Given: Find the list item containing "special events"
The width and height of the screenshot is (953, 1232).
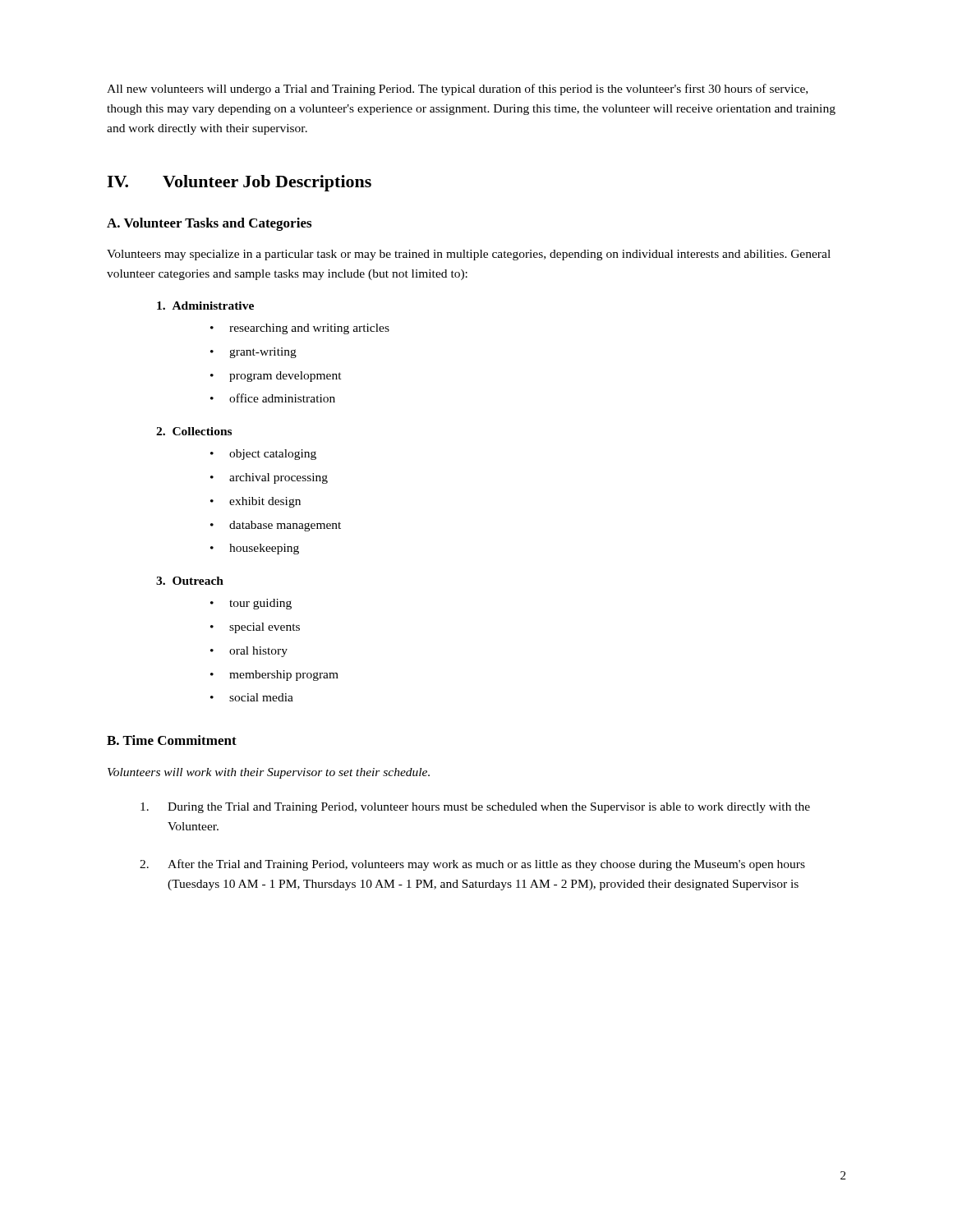Looking at the screenshot, I should (265, 628).
